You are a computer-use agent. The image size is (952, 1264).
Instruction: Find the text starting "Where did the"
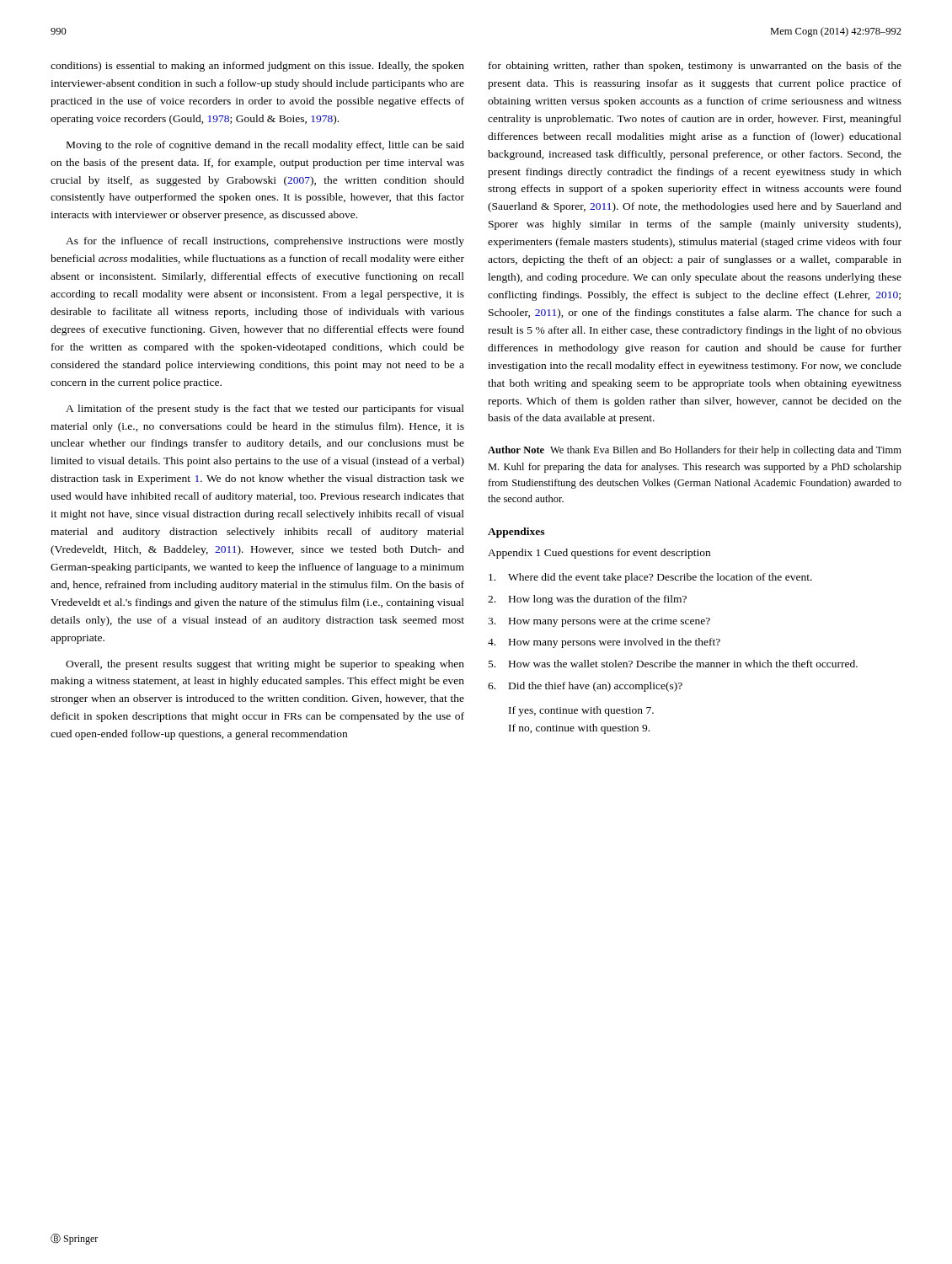point(695,577)
